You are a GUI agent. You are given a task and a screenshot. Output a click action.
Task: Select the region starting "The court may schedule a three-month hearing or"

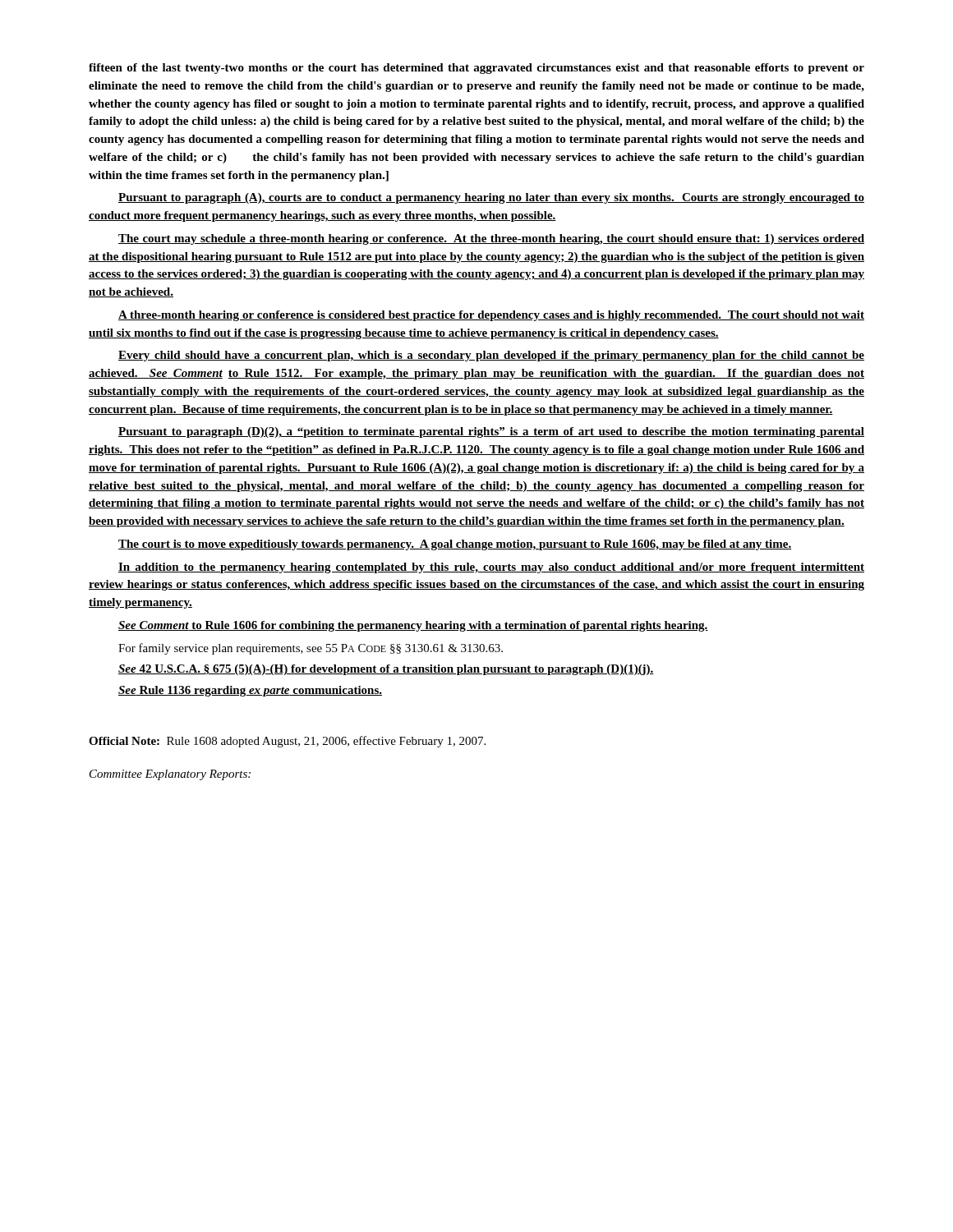coord(476,265)
